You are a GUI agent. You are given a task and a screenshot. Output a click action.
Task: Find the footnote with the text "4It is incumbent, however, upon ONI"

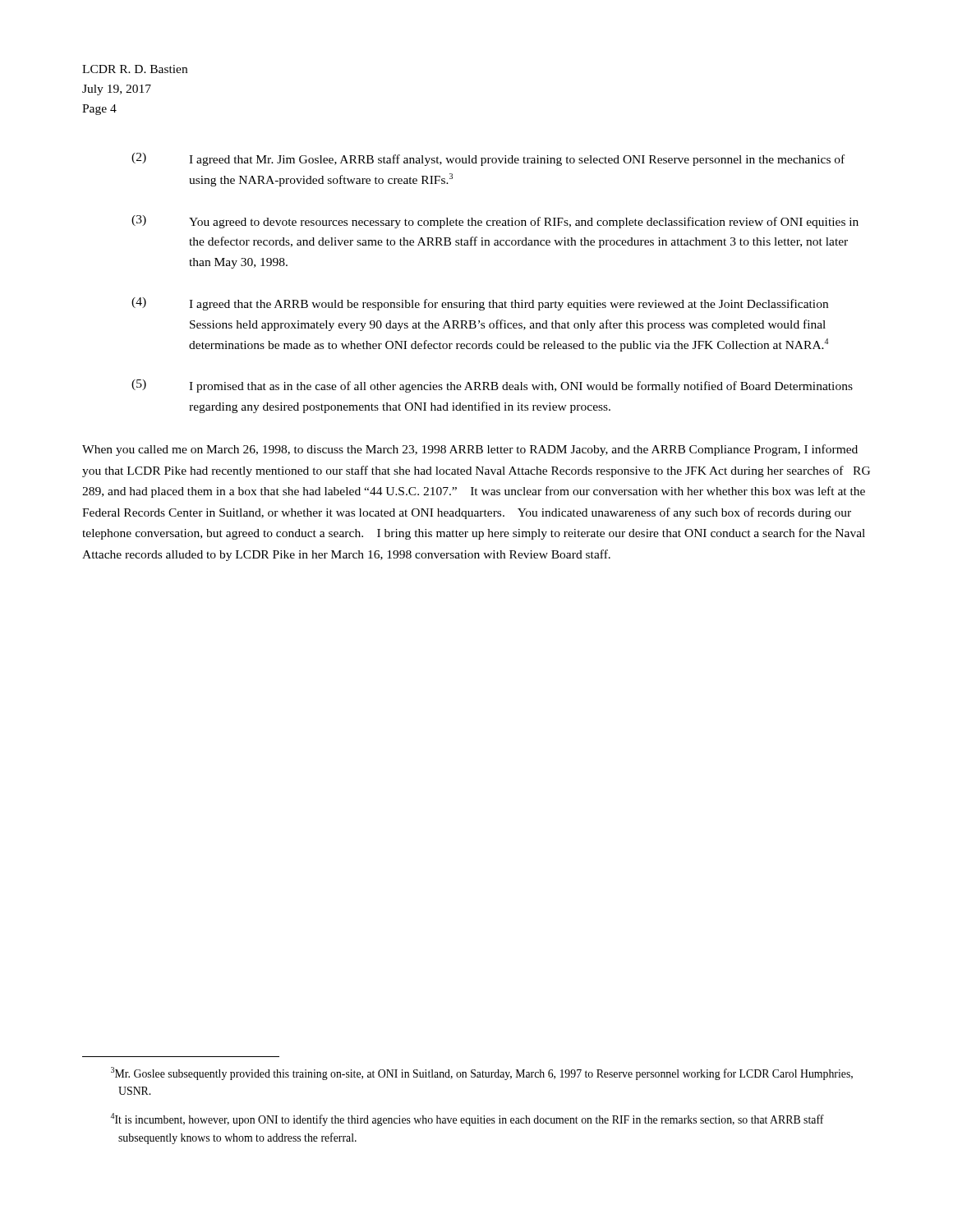[x=453, y=1128]
